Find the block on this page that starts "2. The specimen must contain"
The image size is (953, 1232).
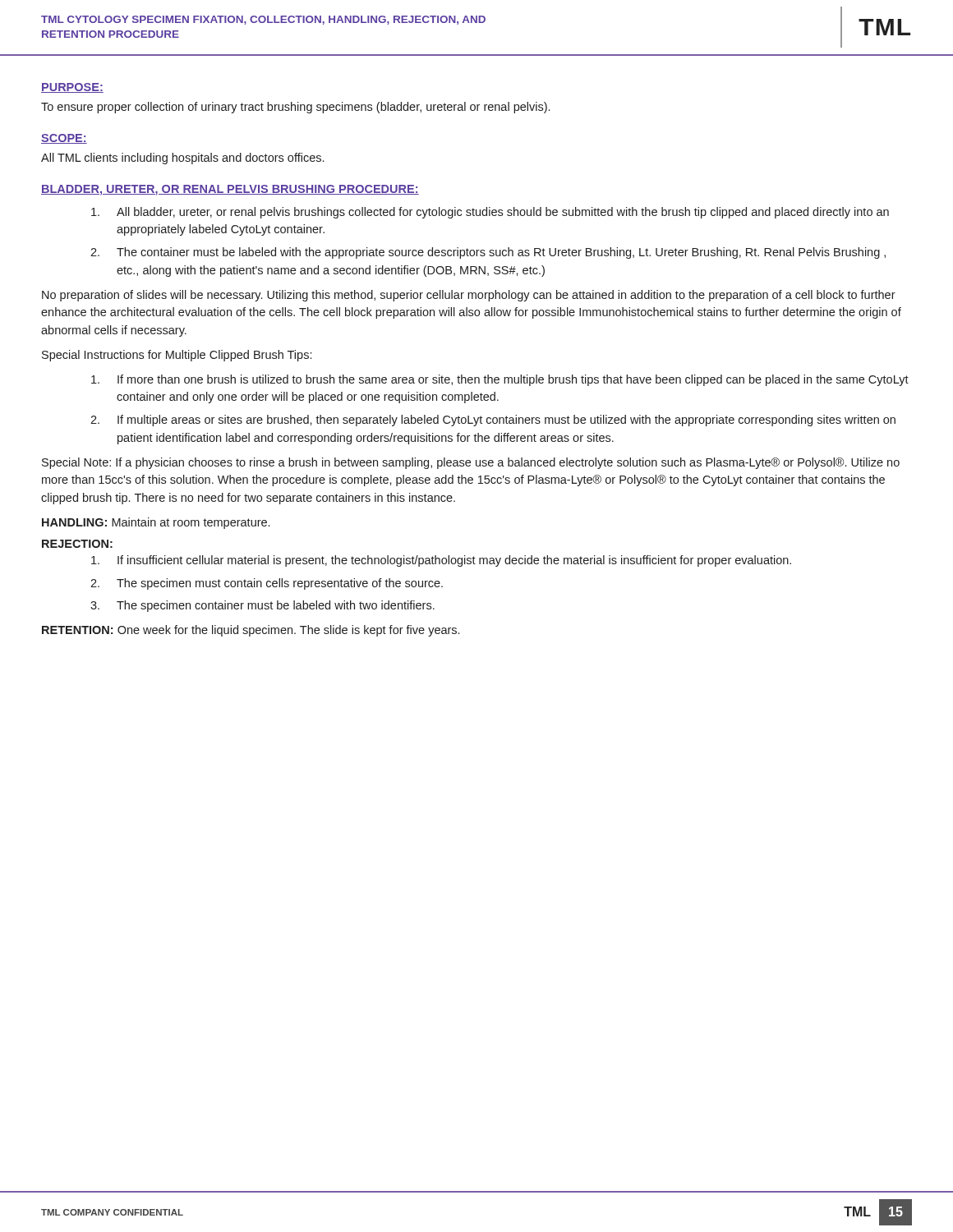267,584
